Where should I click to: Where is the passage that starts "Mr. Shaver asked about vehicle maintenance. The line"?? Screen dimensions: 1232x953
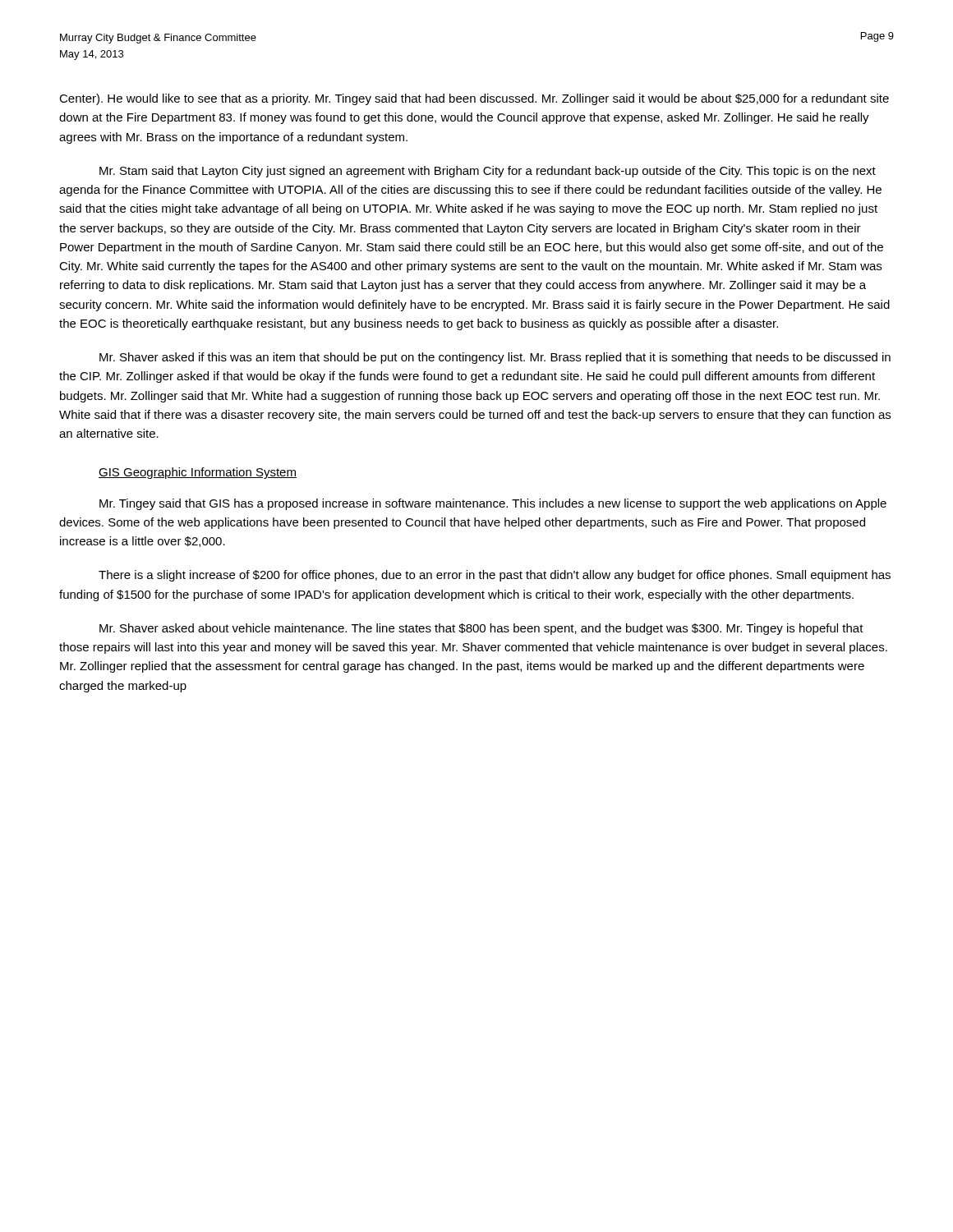pyautogui.click(x=474, y=656)
